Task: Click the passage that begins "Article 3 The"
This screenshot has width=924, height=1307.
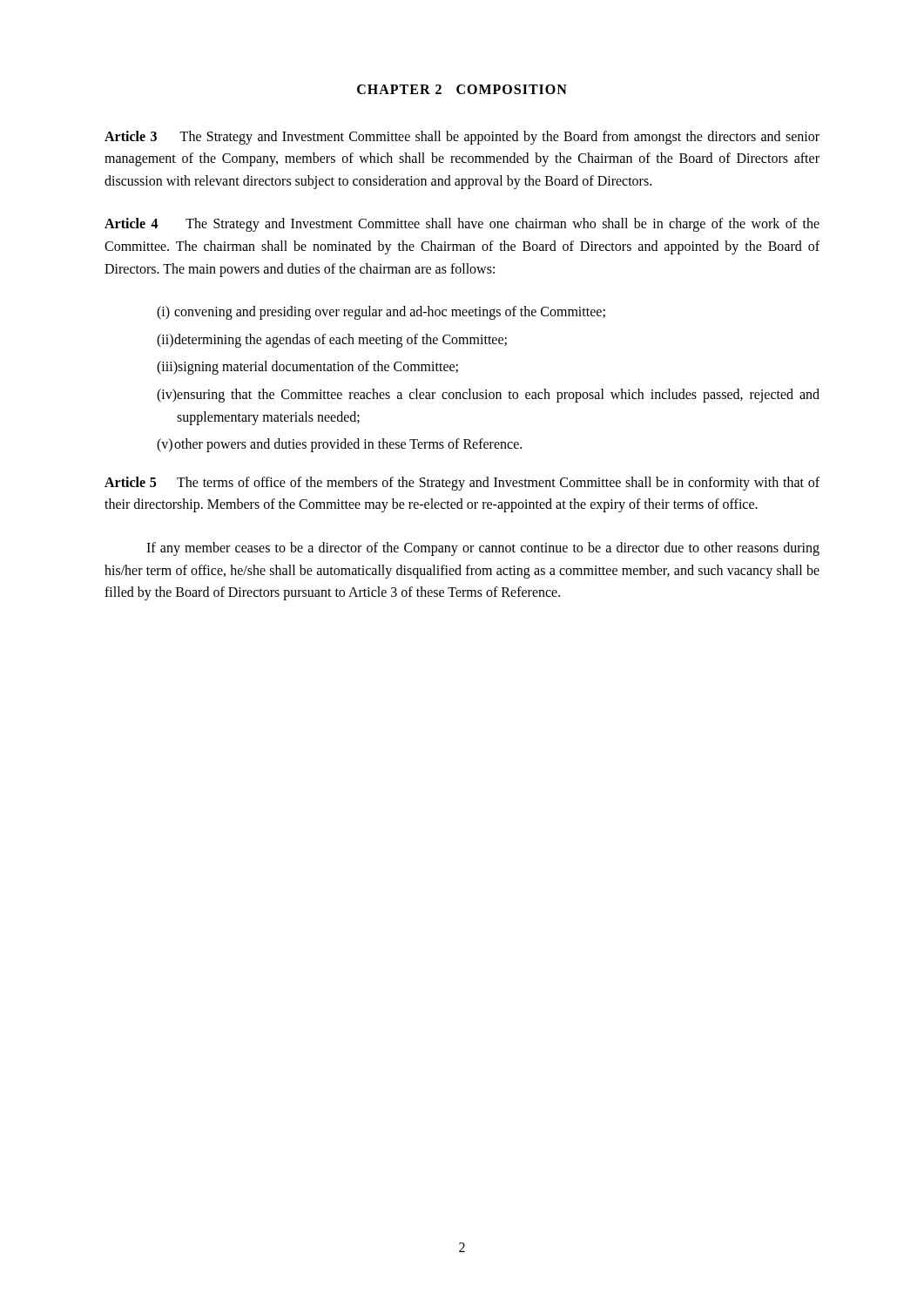Action: pos(462,158)
